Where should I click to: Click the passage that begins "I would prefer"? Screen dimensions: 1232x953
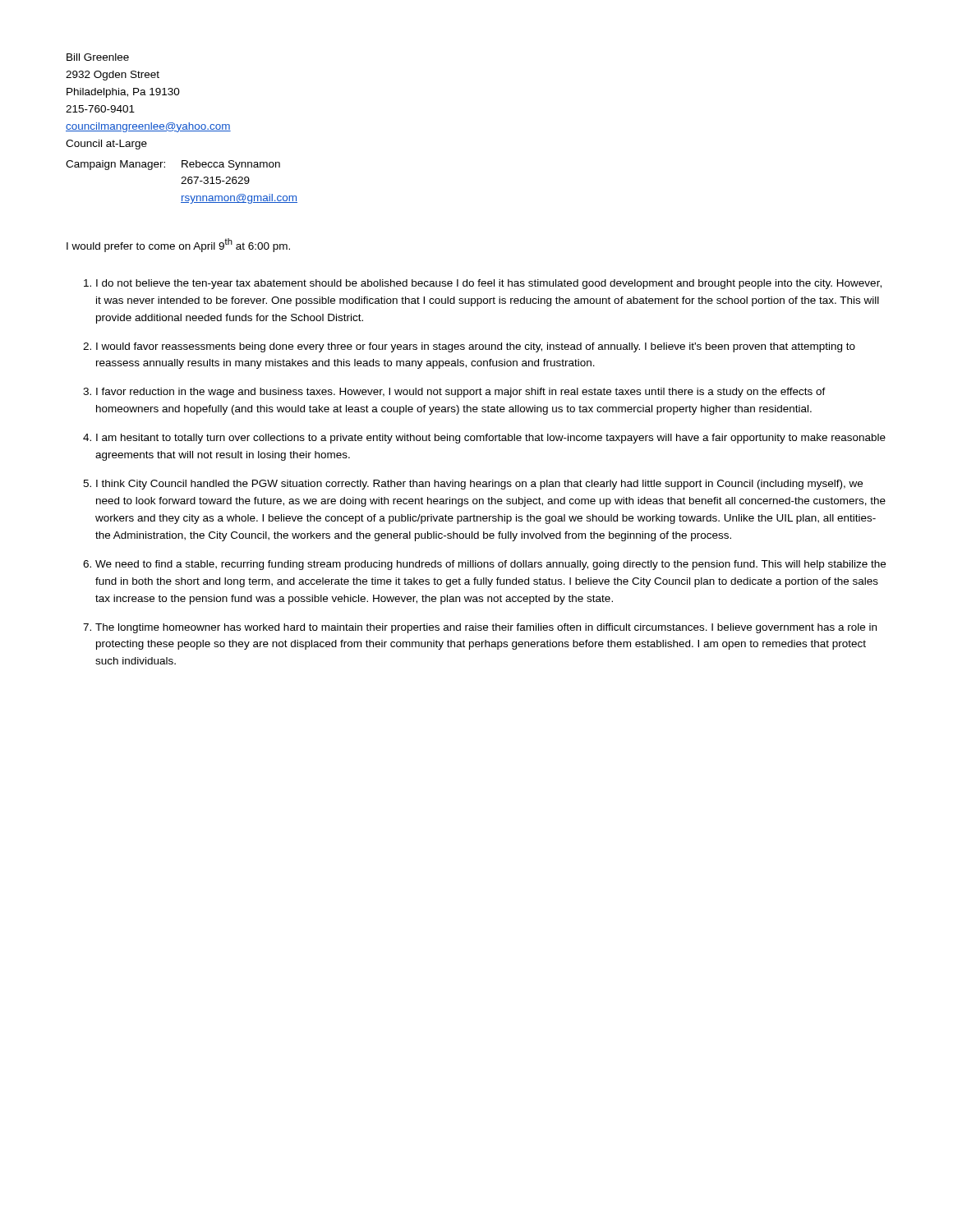178,244
